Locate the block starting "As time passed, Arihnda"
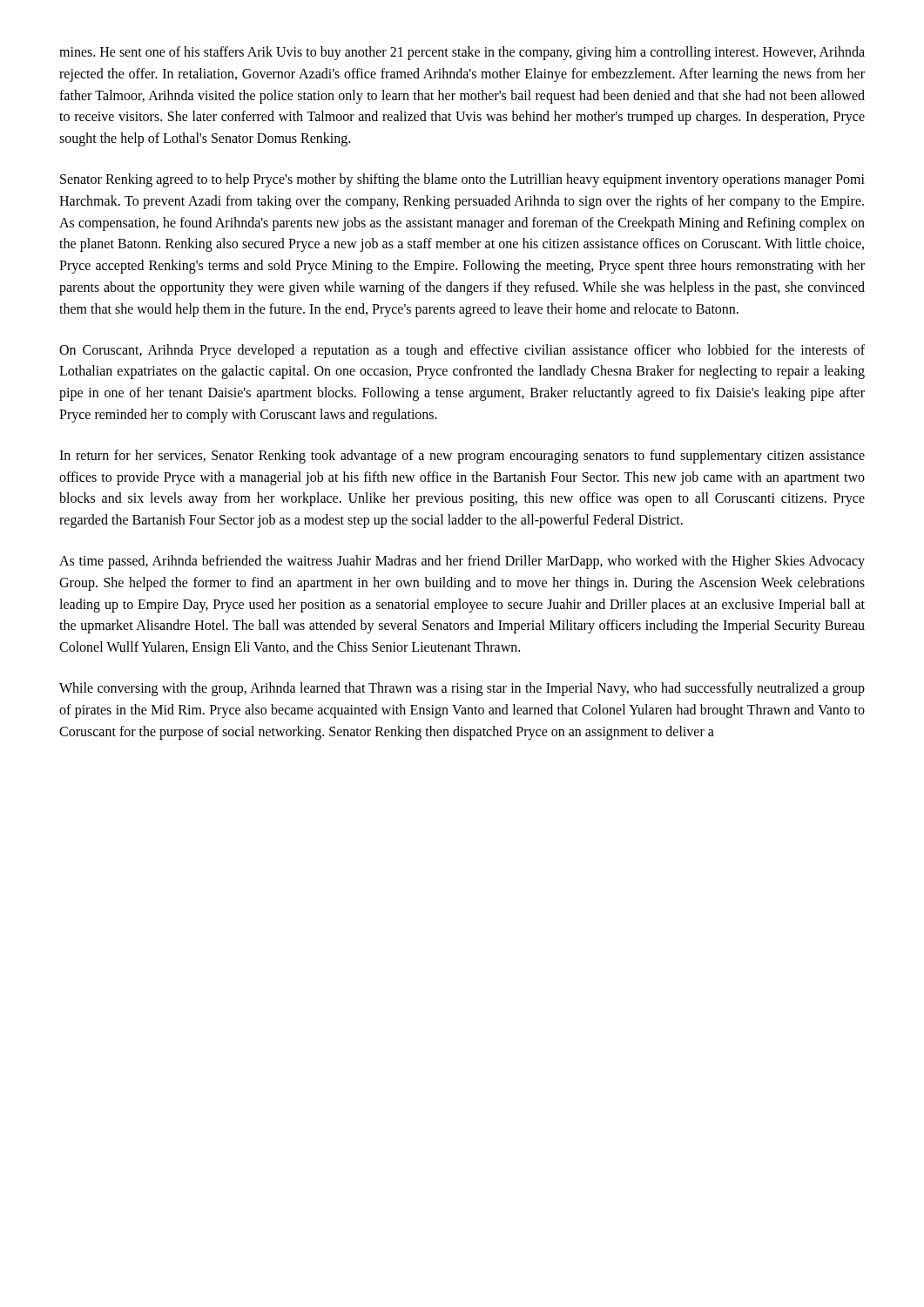The width and height of the screenshot is (924, 1307). tap(462, 604)
